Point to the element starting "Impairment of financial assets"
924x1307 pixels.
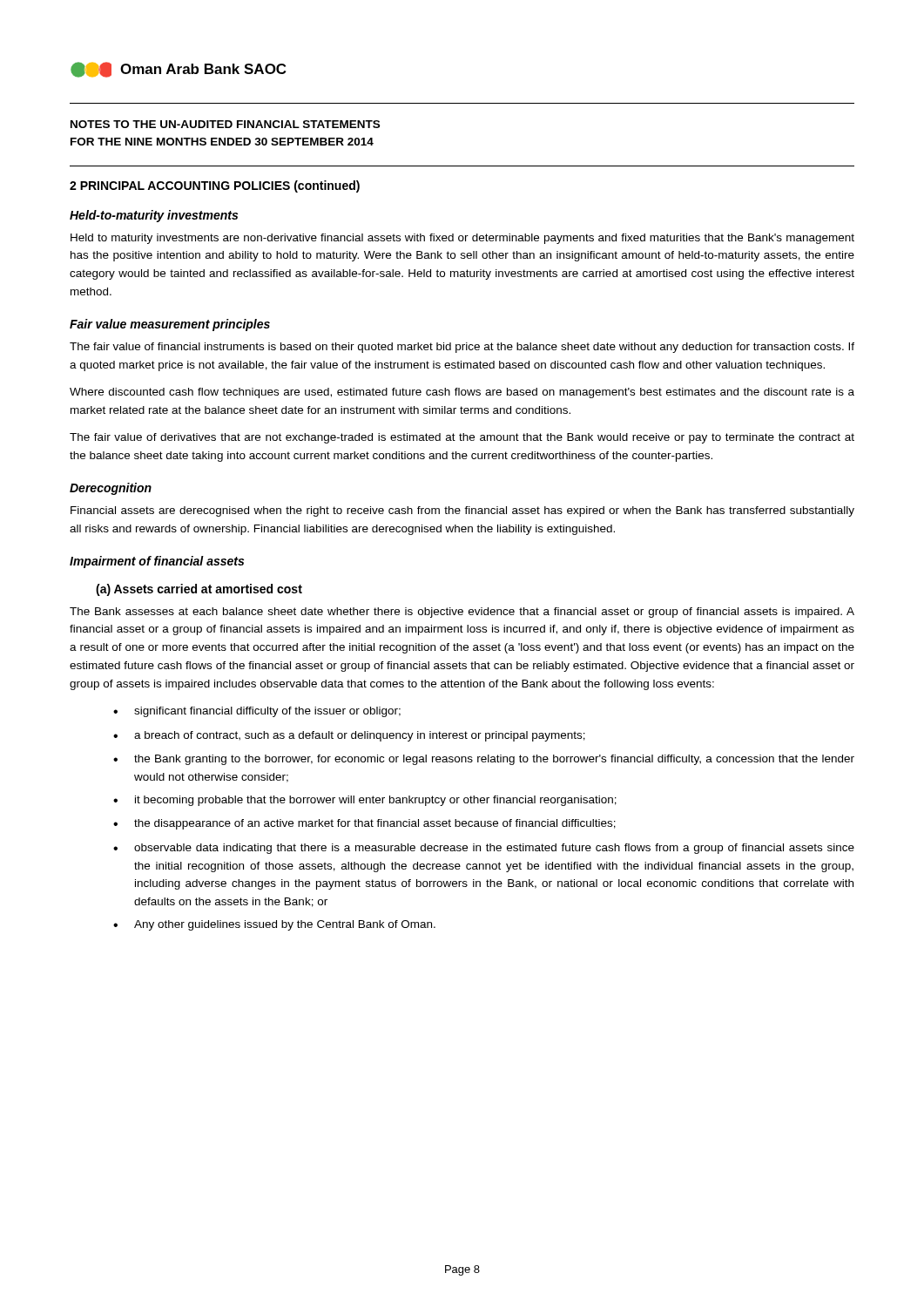(x=157, y=561)
